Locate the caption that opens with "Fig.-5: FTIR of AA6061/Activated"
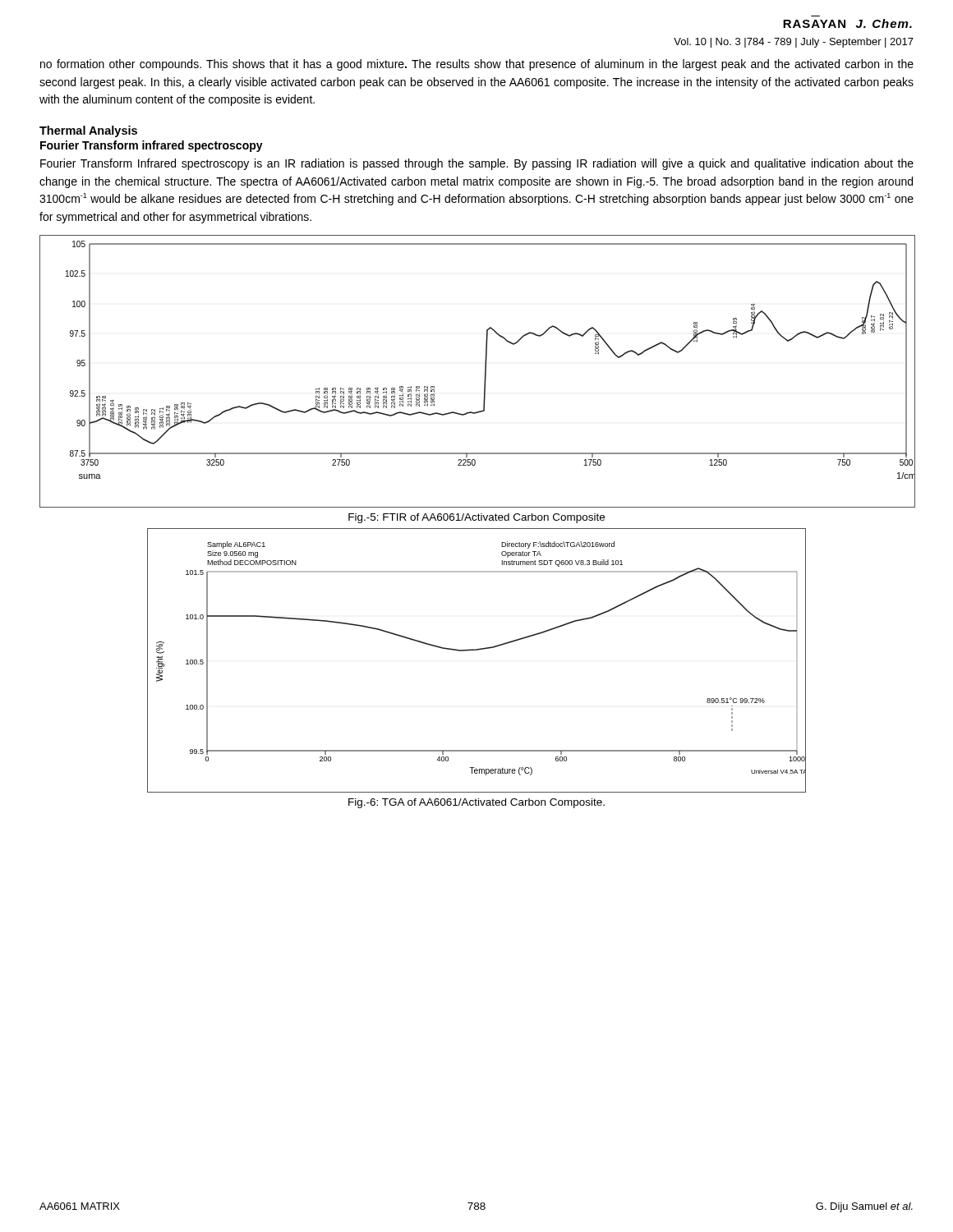The image size is (953, 1232). [476, 517]
